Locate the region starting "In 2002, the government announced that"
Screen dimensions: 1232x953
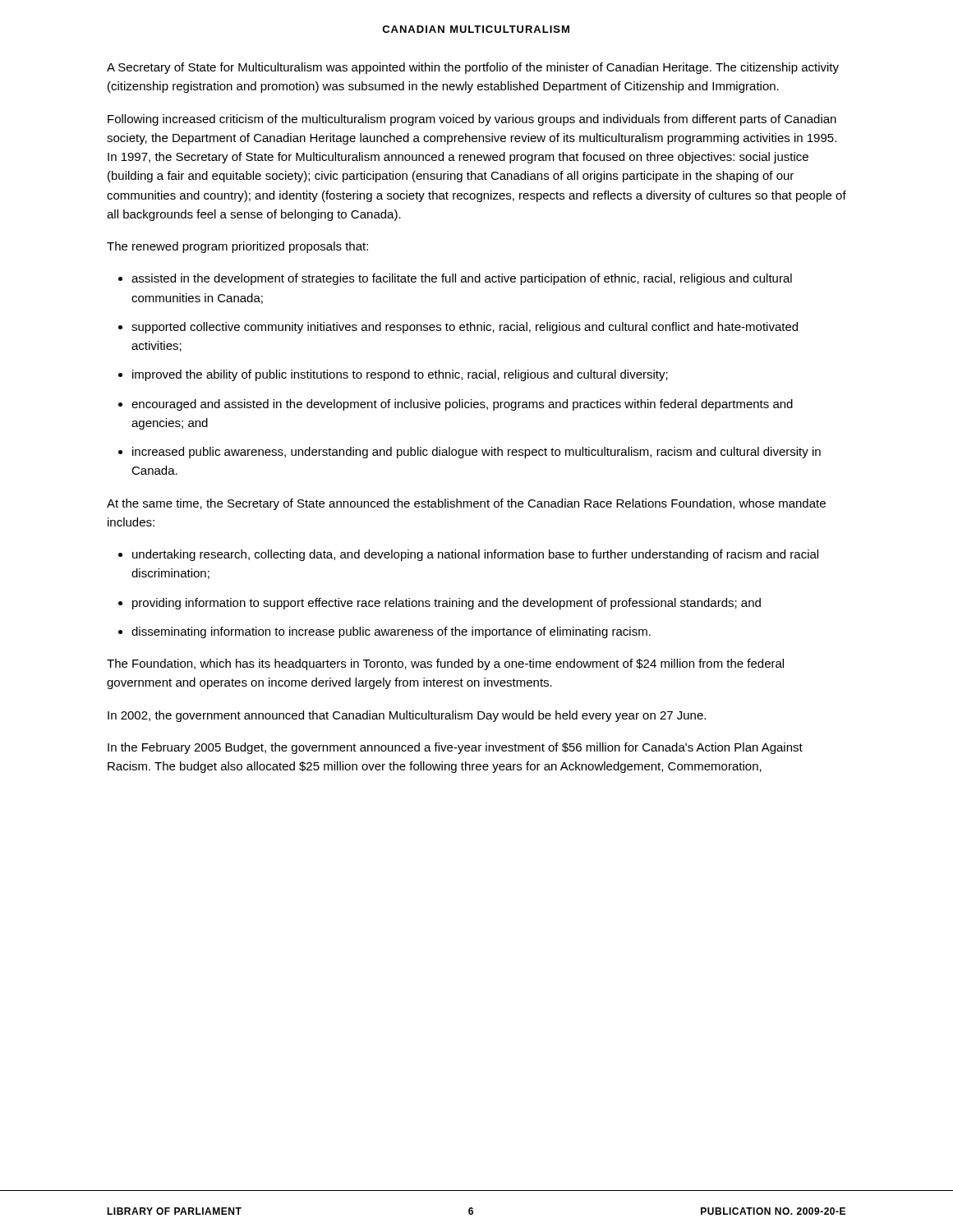(407, 715)
